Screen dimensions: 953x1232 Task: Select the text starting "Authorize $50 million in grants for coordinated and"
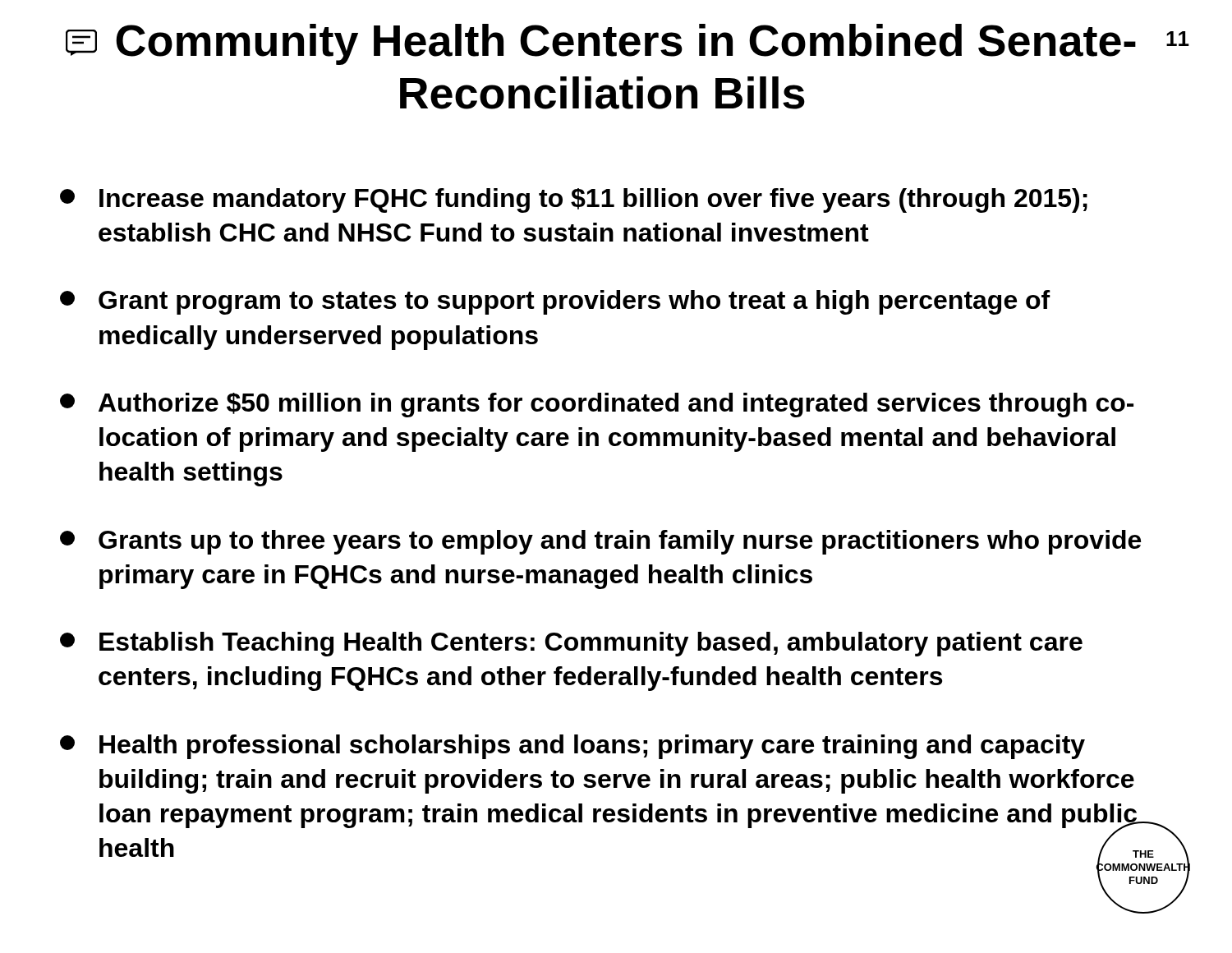tap(611, 437)
